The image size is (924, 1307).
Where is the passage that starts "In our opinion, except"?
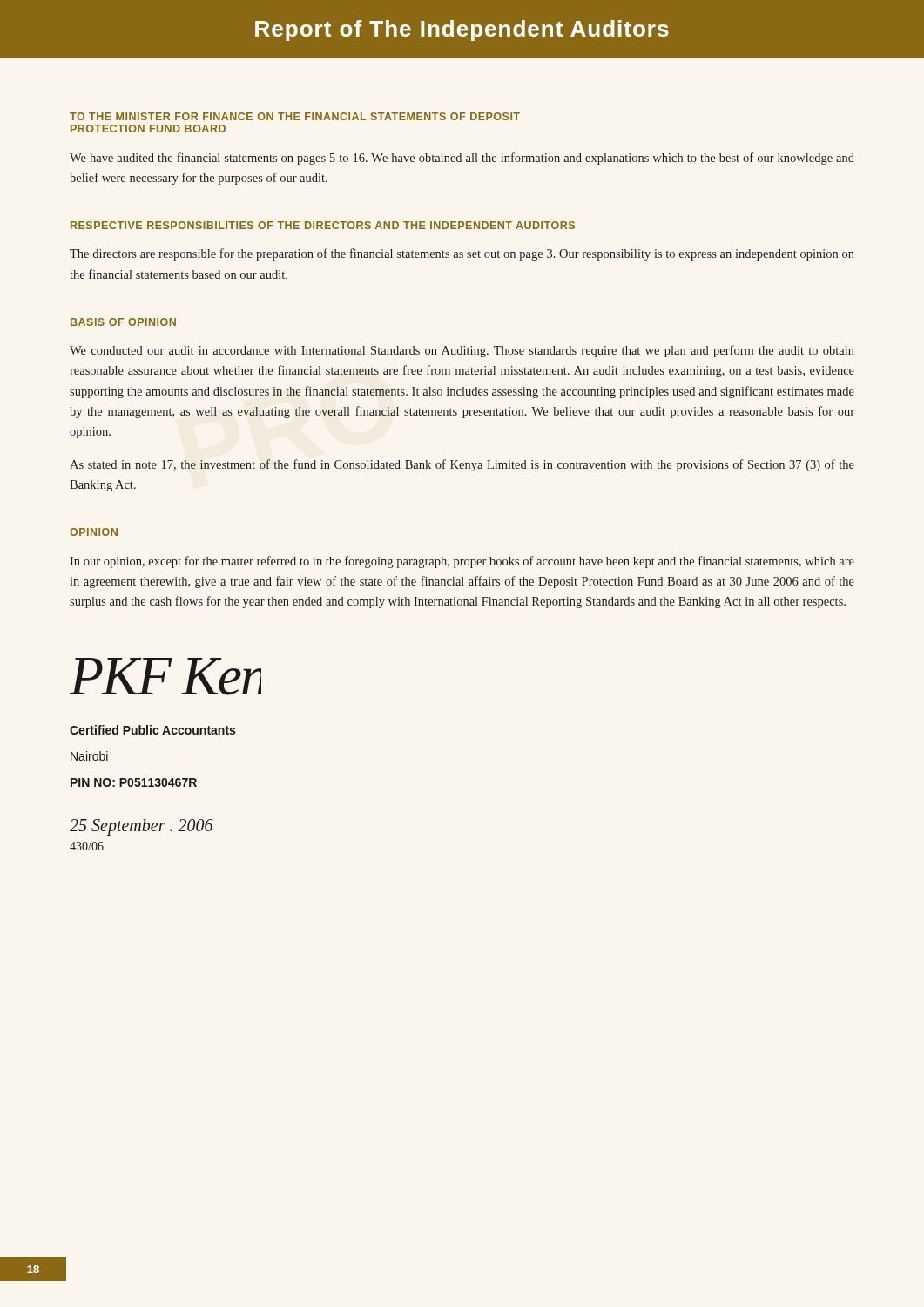tap(462, 581)
